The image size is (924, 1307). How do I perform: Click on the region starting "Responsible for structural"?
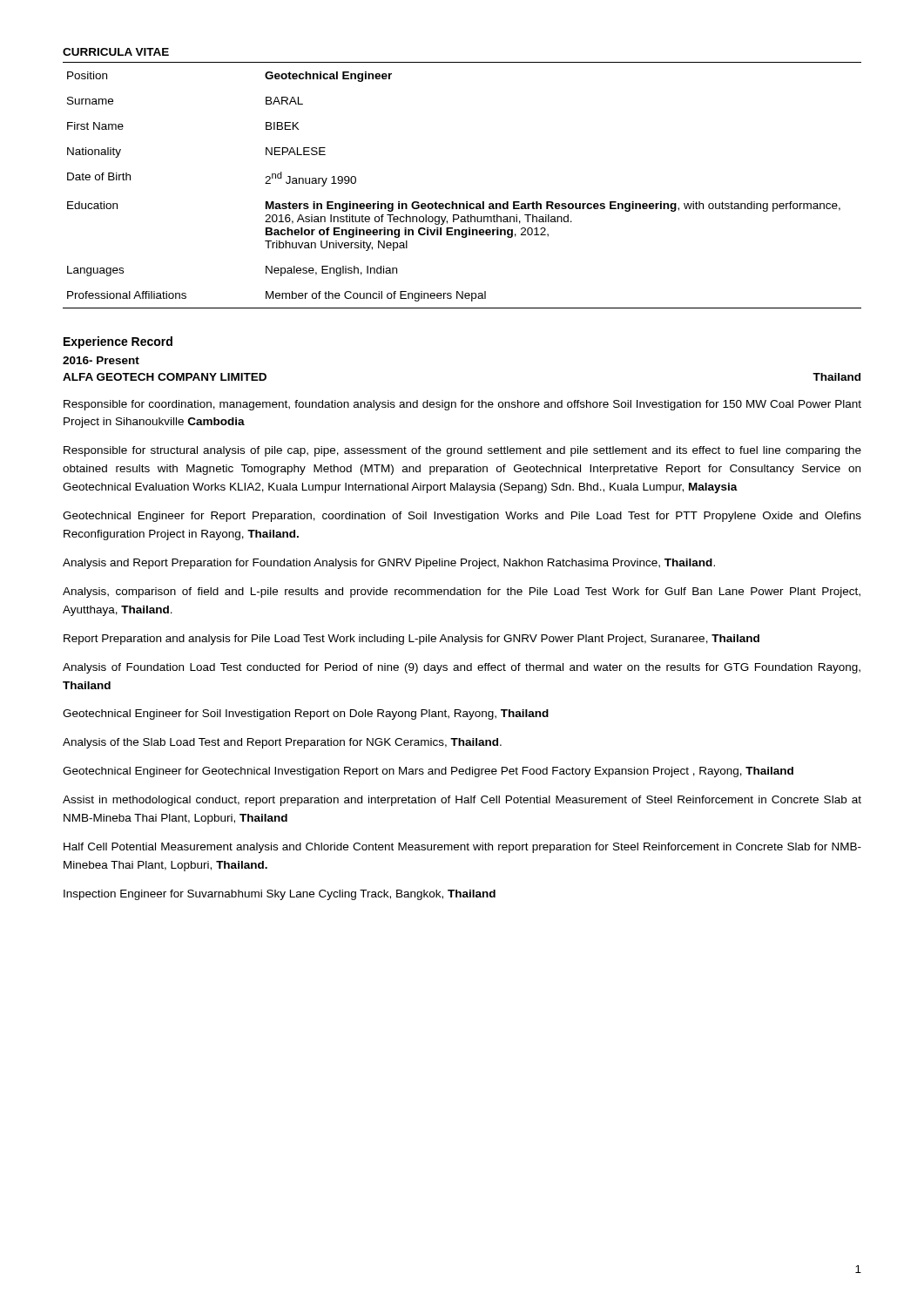pyautogui.click(x=462, y=469)
